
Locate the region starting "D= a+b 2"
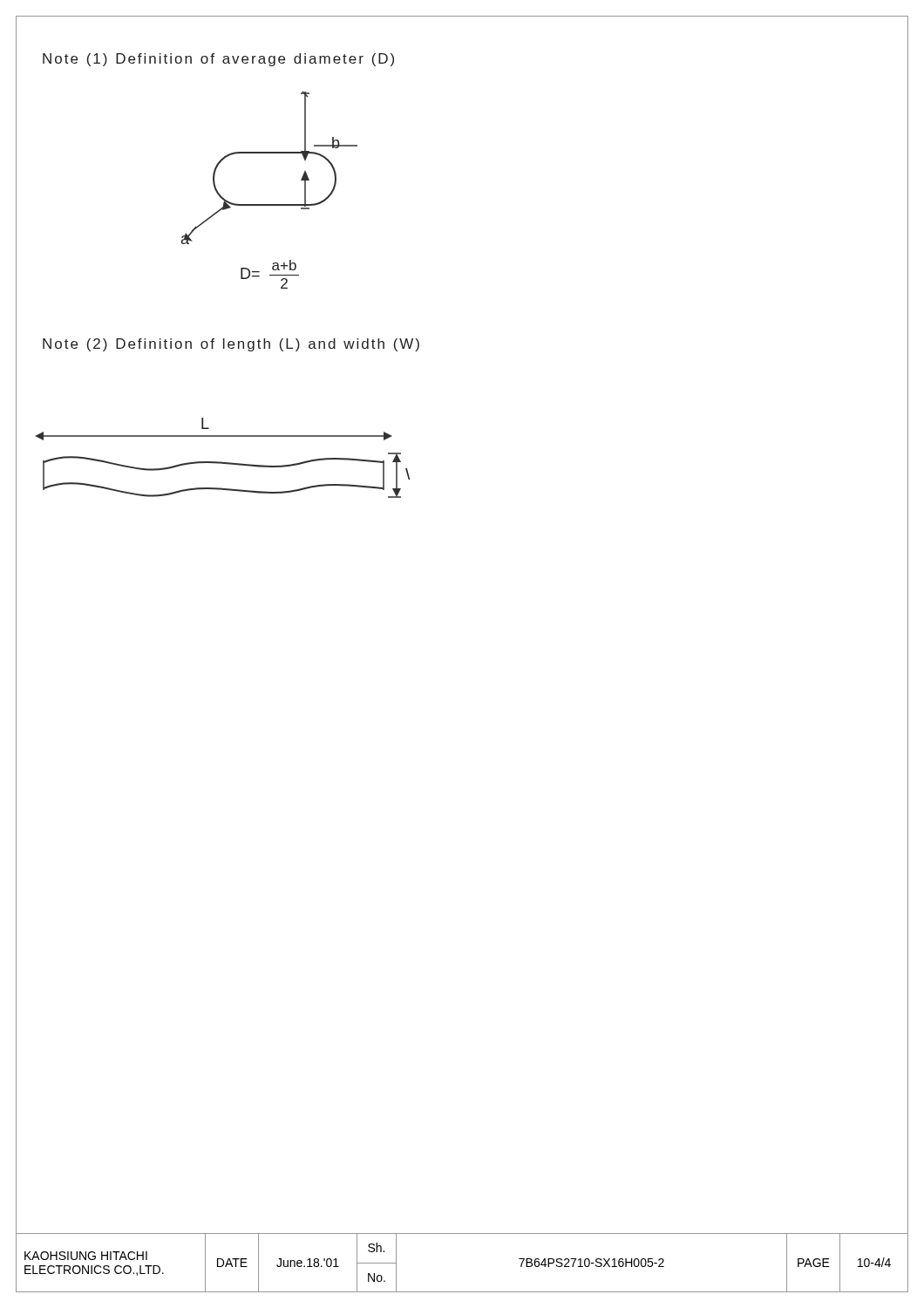tap(269, 275)
